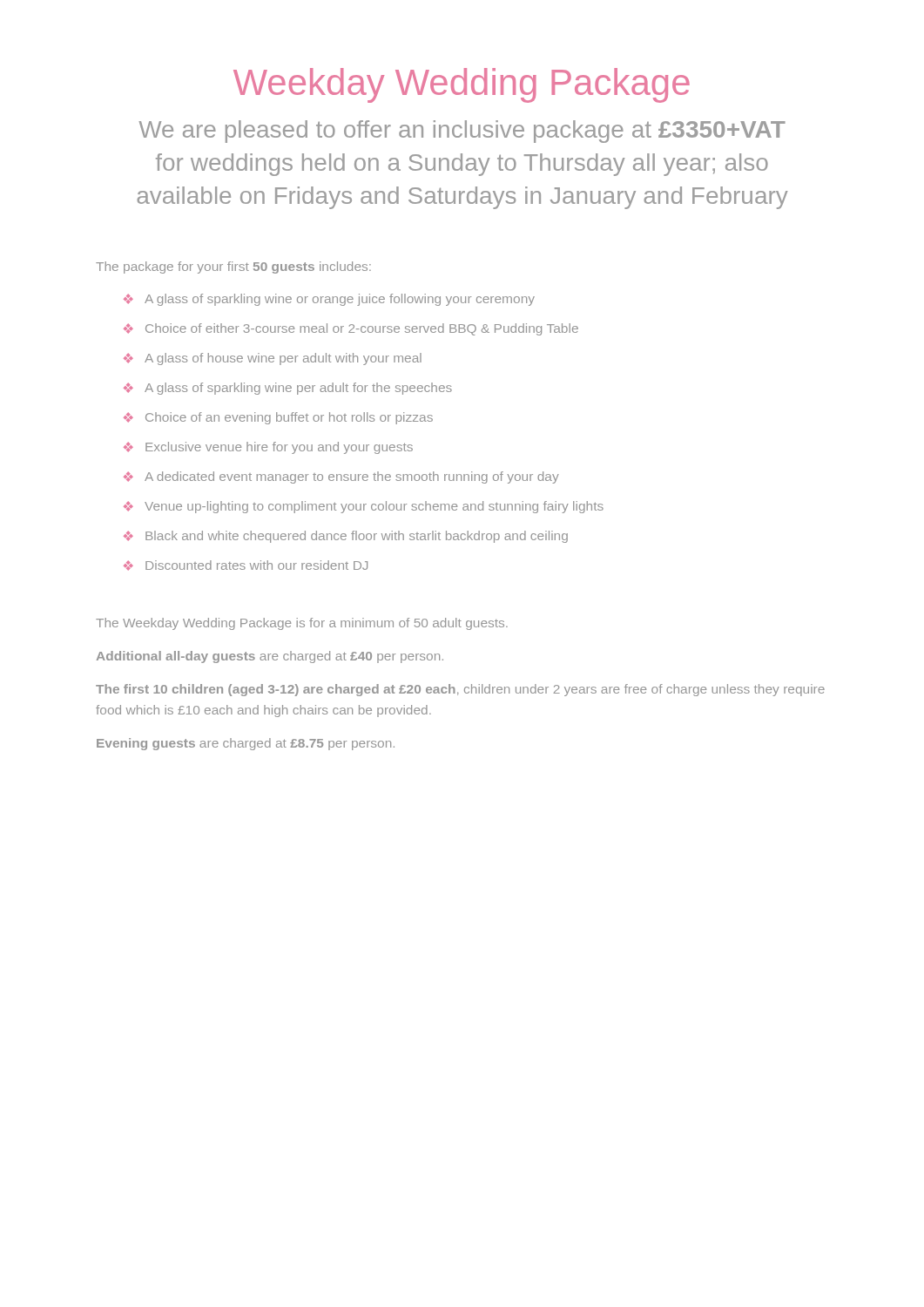Locate the text block starting "❖ Black and white chequered dance floor"
Screen dimensions: 1307x924
[x=475, y=536]
